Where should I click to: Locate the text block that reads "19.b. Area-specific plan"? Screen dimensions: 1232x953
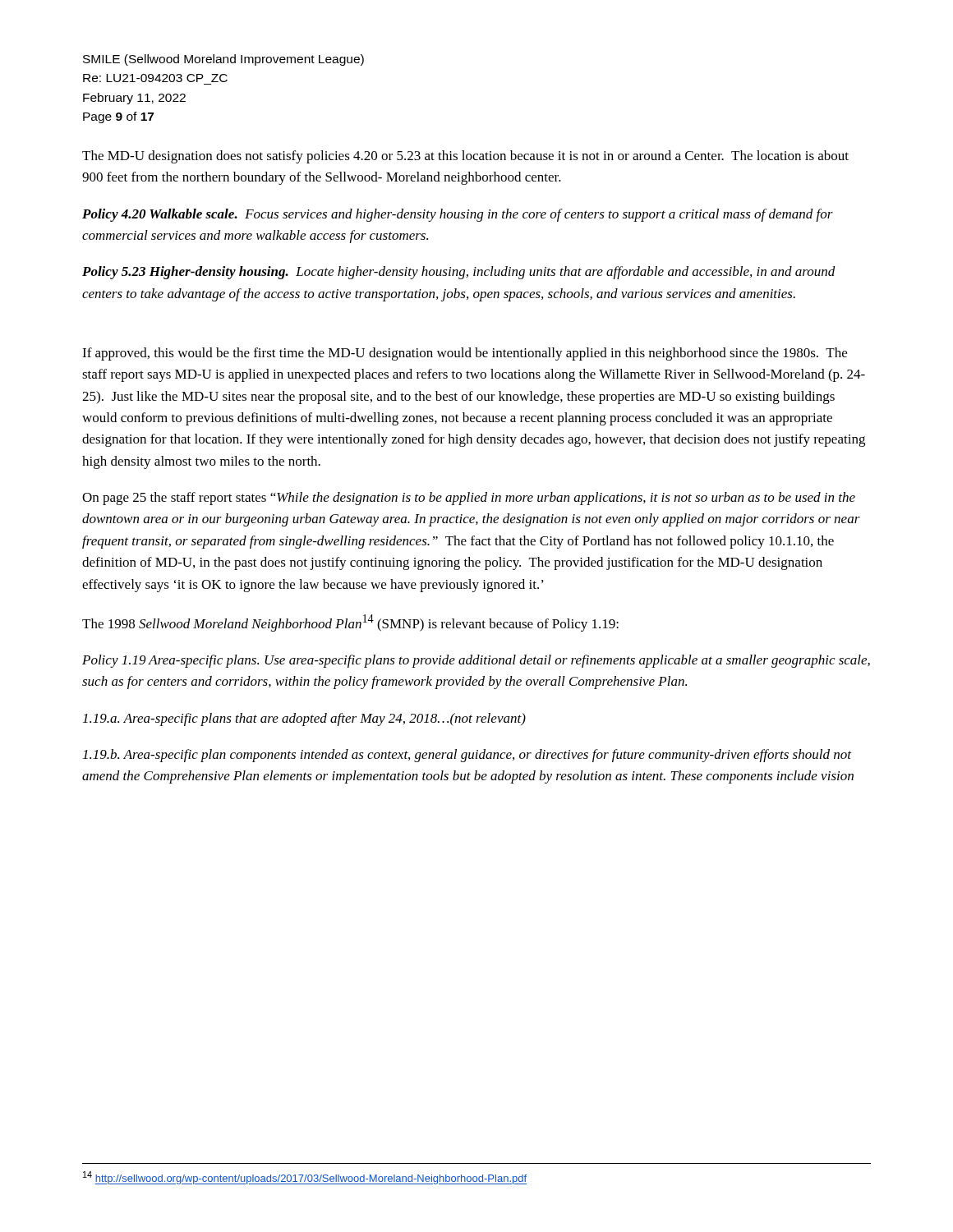pyautogui.click(x=468, y=765)
